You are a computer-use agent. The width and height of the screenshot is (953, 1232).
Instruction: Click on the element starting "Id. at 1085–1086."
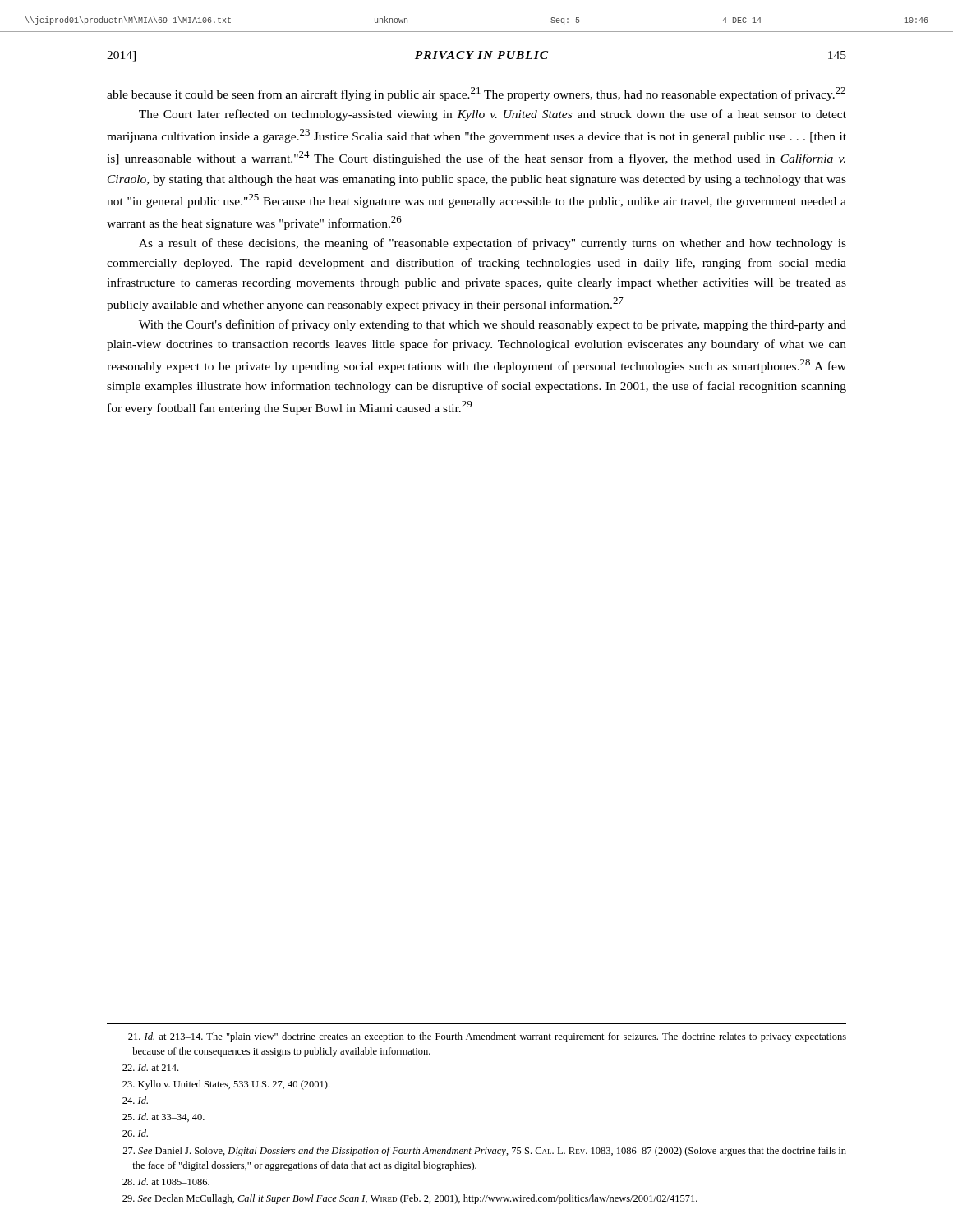click(x=166, y=1181)
